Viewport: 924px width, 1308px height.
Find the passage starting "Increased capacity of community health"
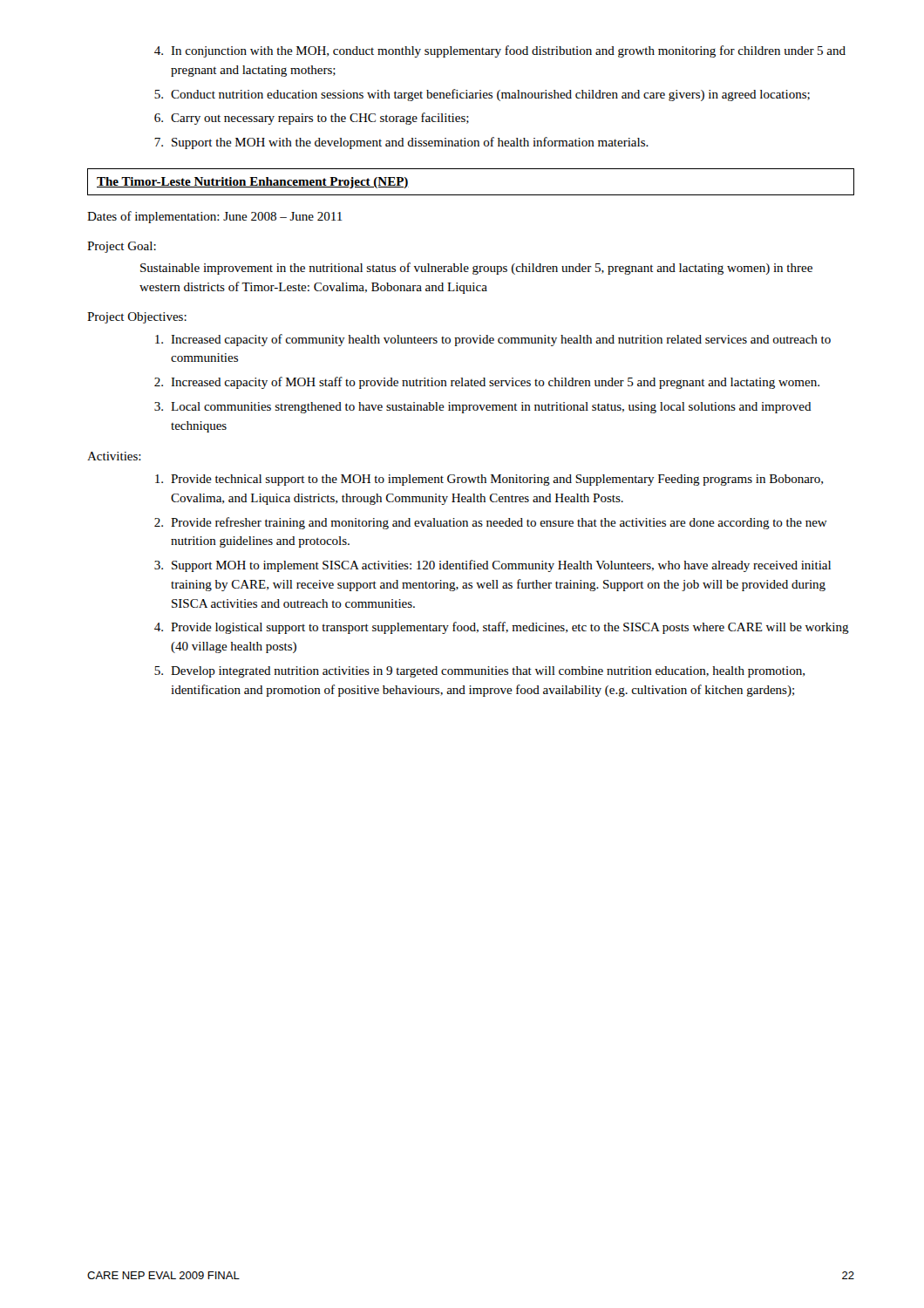point(497,349)
